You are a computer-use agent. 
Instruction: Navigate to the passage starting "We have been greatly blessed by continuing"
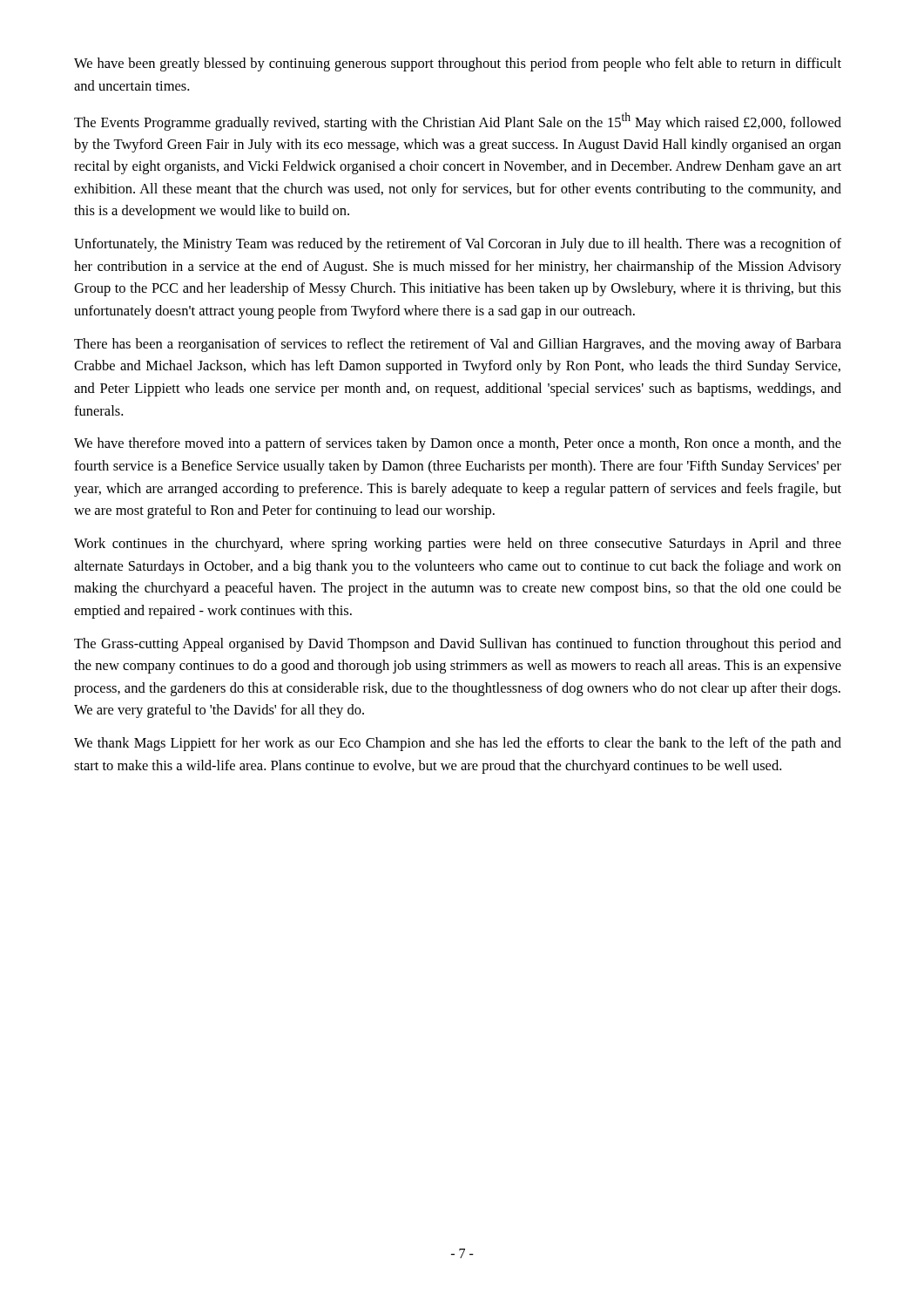[x=458, y=74]
